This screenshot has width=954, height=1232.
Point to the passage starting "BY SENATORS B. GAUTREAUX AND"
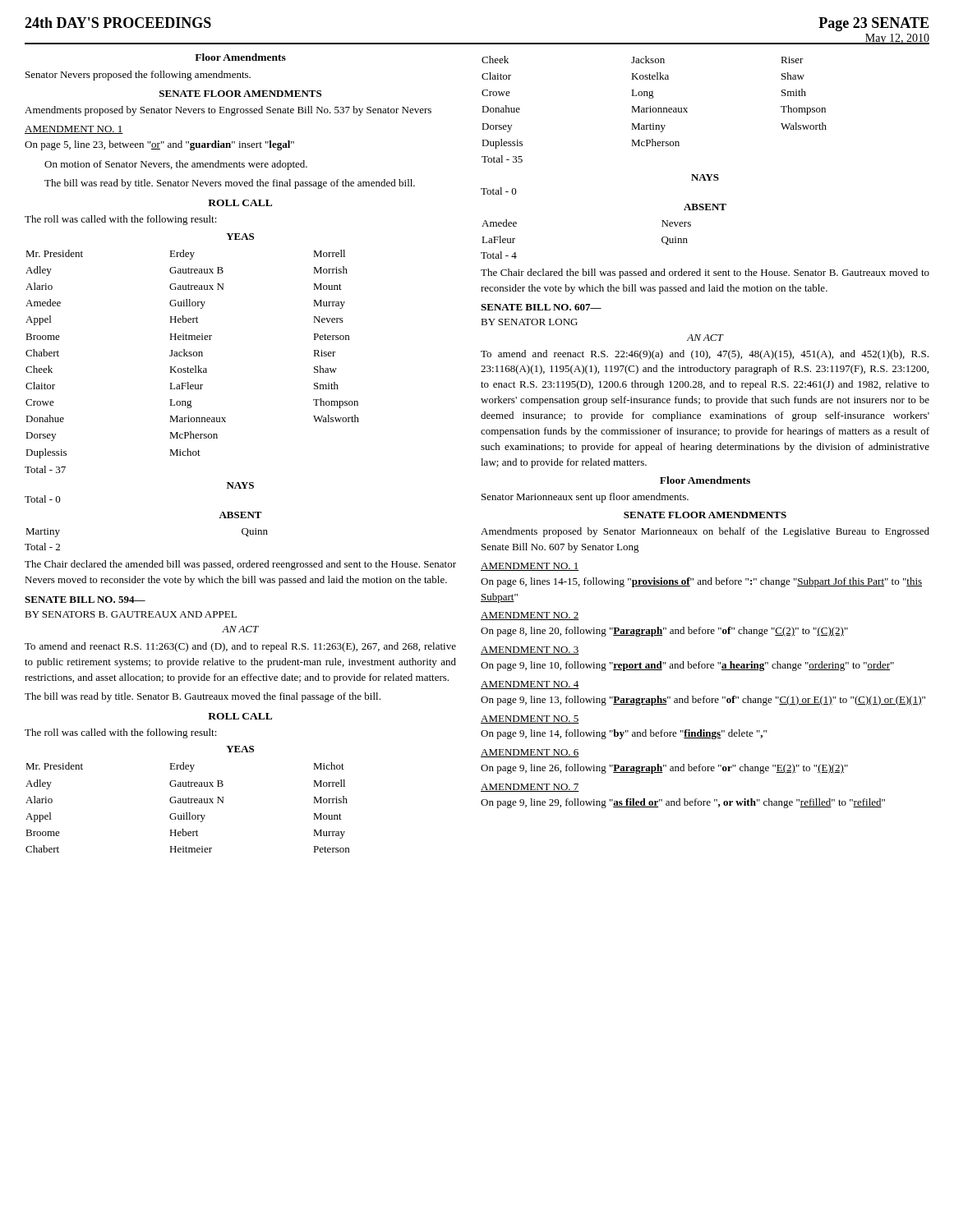[240, 622]
